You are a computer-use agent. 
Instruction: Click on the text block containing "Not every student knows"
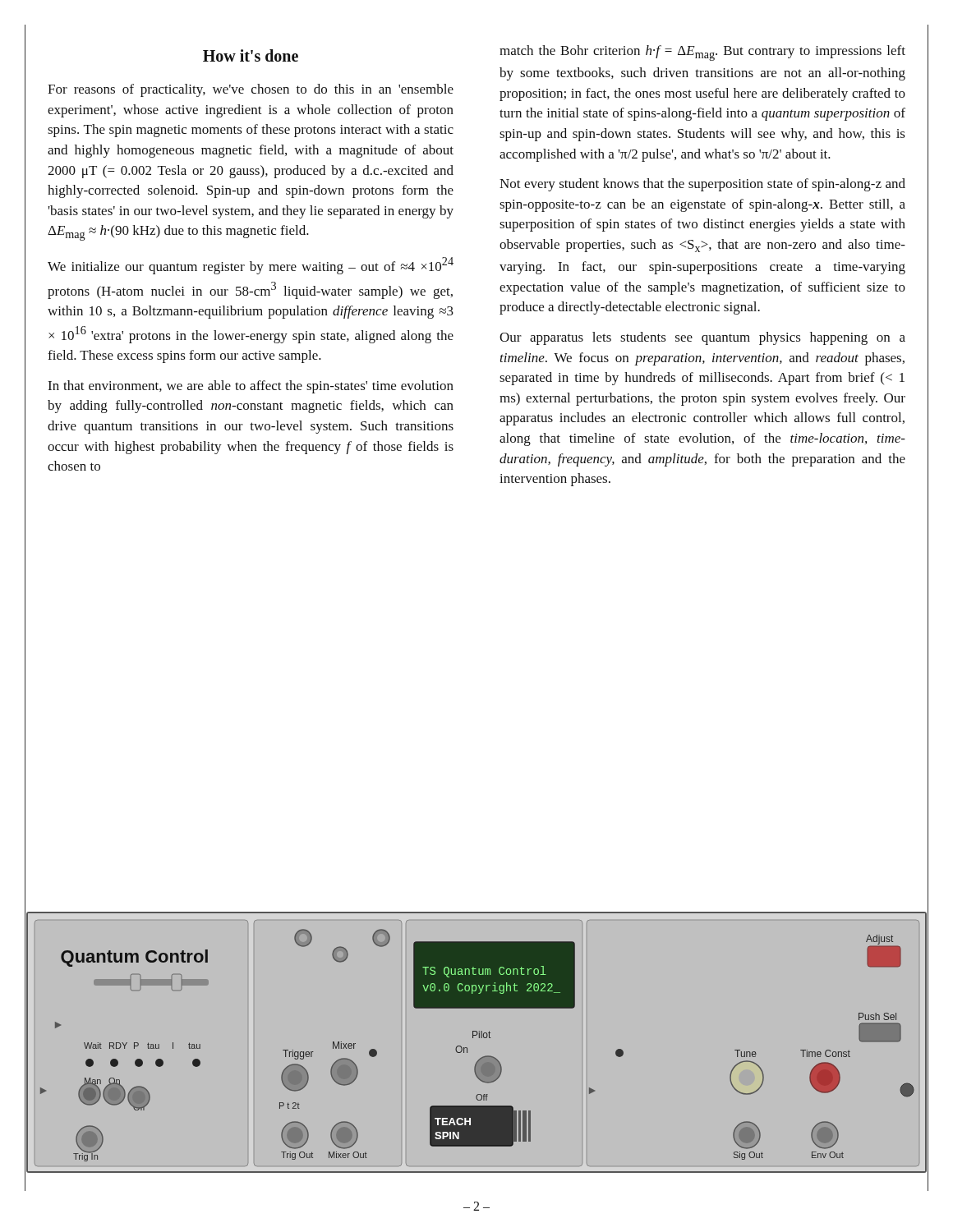[x=702, y=246]
